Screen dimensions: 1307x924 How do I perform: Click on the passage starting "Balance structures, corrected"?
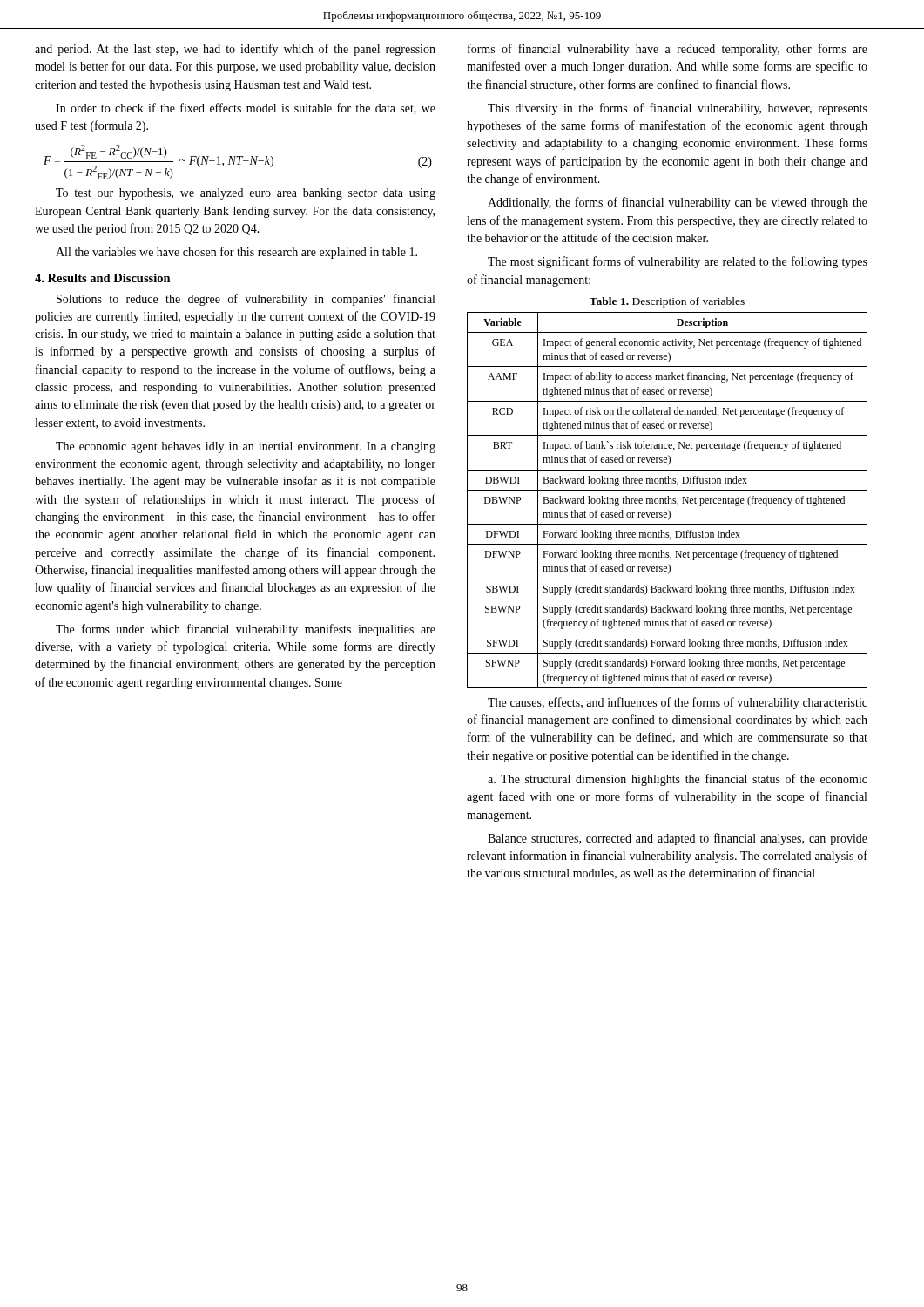667,857
